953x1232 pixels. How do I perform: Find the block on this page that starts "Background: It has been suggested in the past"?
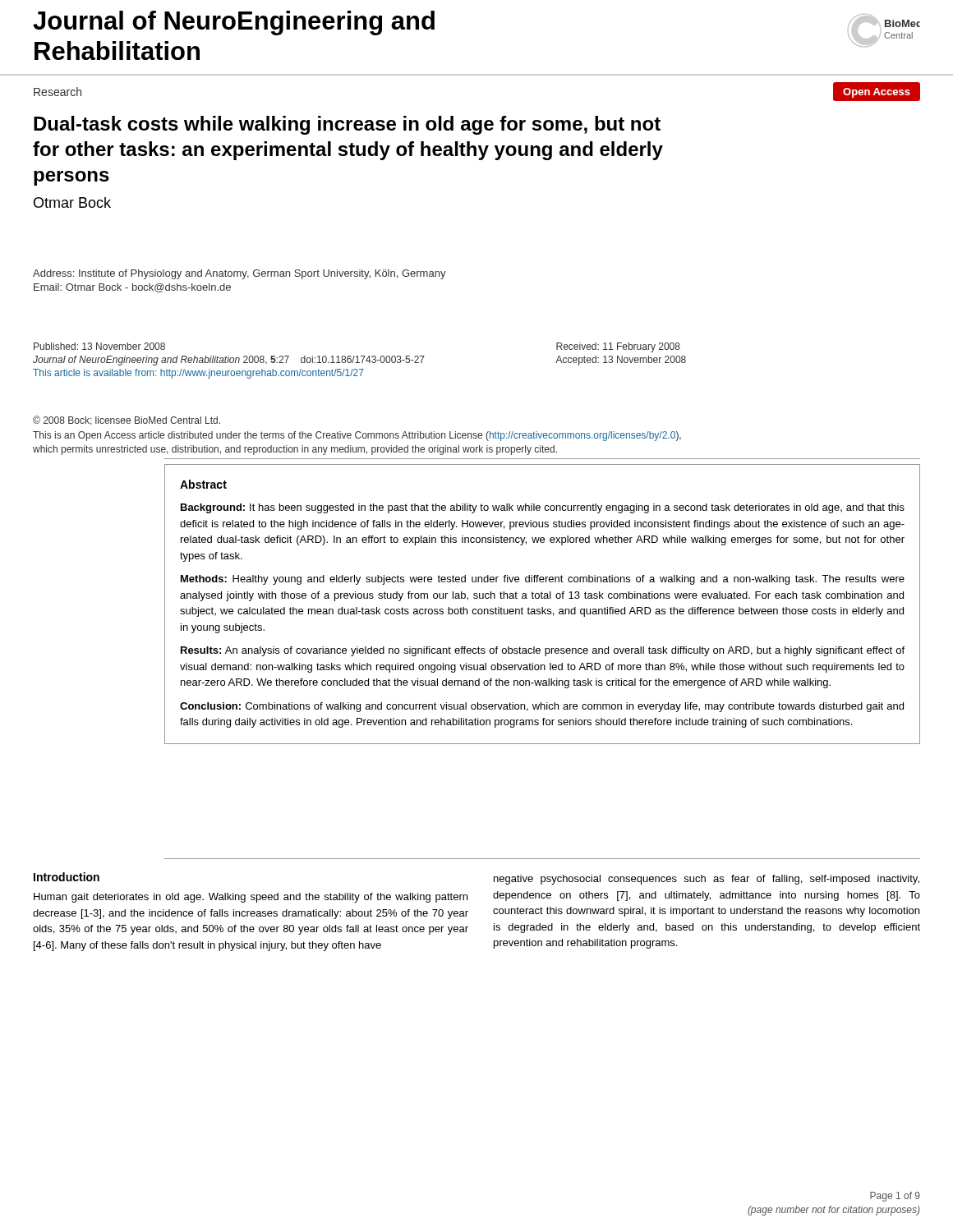click(x=542, y=531)
